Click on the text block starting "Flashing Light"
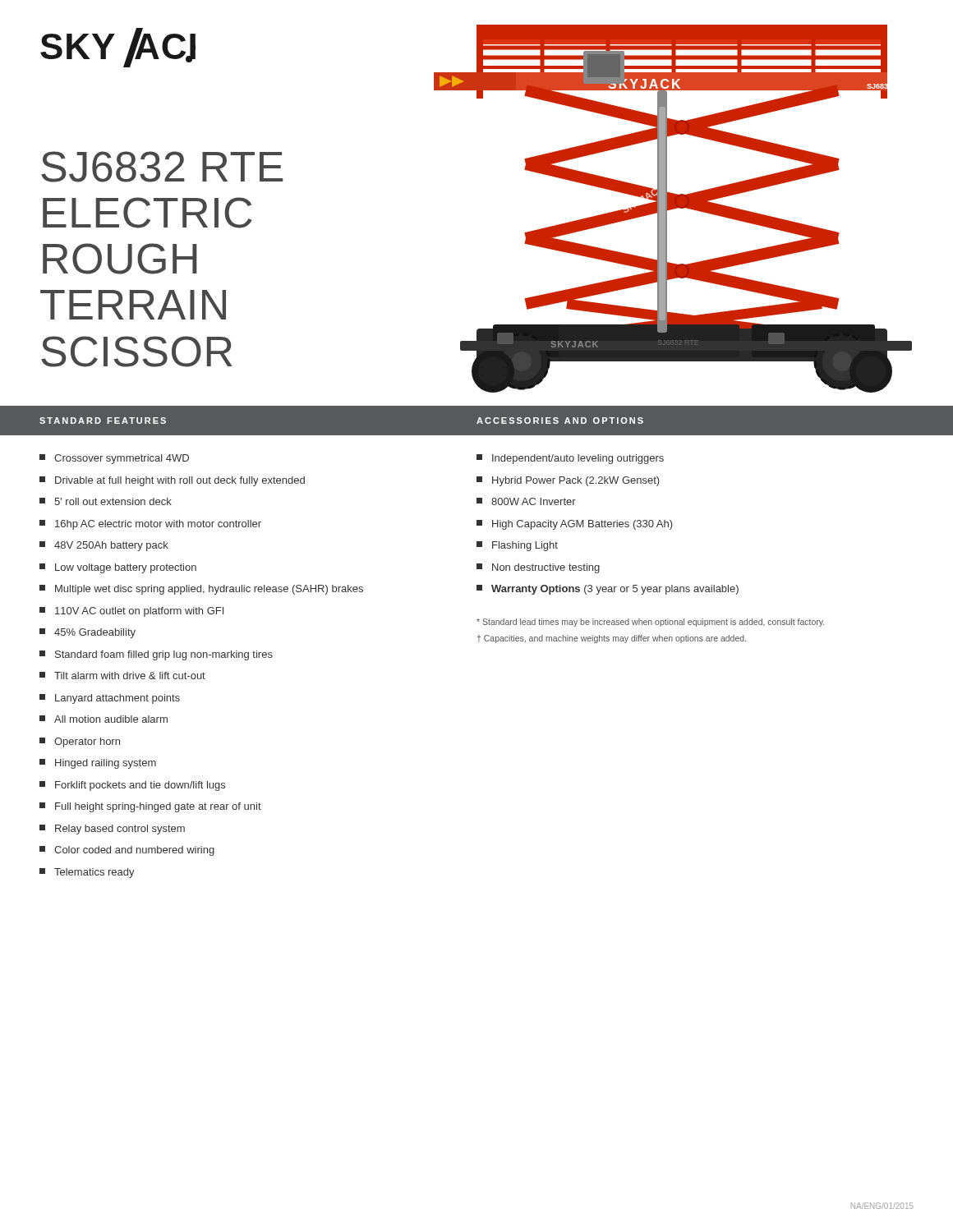The height and width of the screenshot is (1232, 953). point(517,545)
